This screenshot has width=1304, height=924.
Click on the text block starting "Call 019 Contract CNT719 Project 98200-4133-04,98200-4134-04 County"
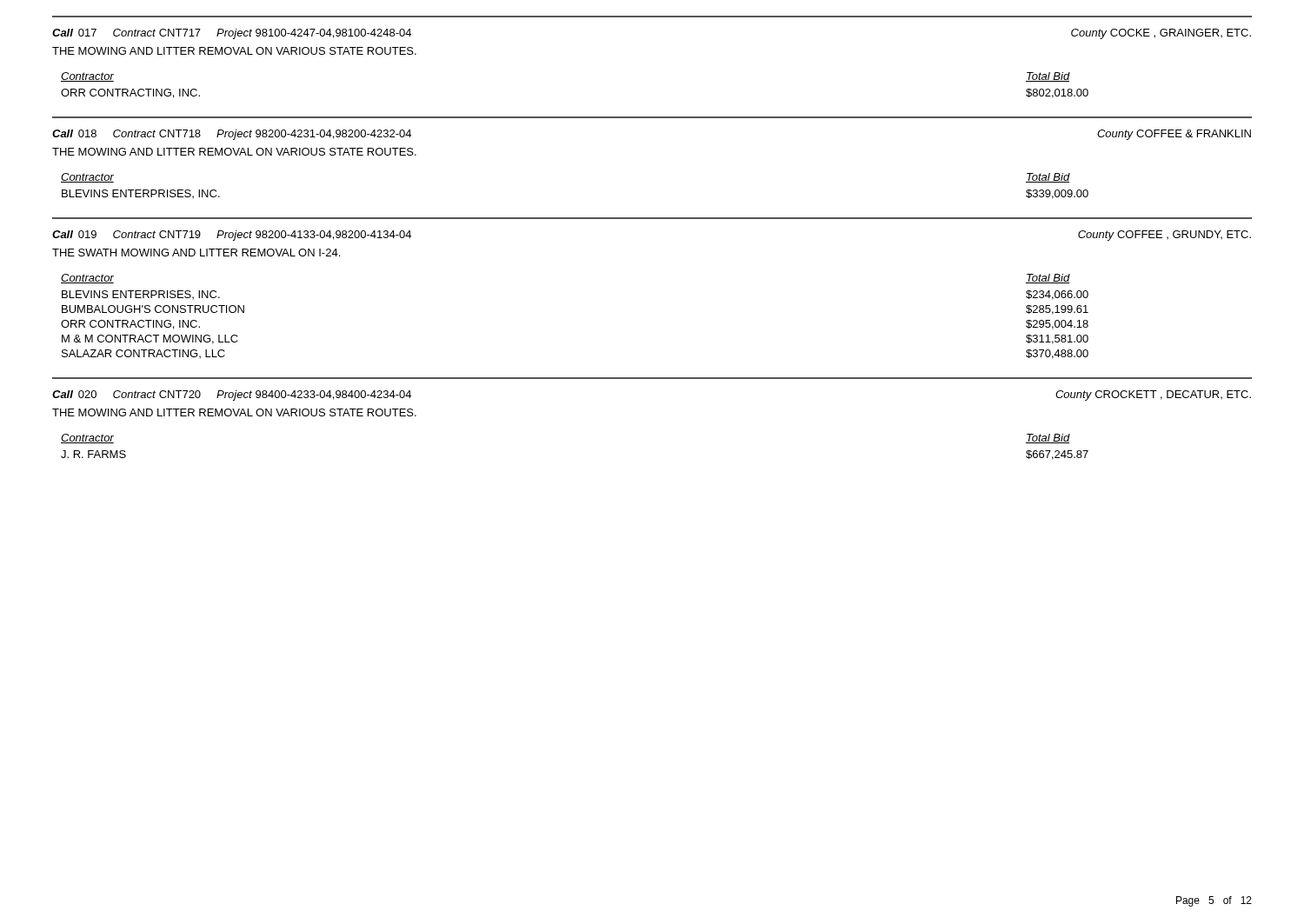[80, 237]
